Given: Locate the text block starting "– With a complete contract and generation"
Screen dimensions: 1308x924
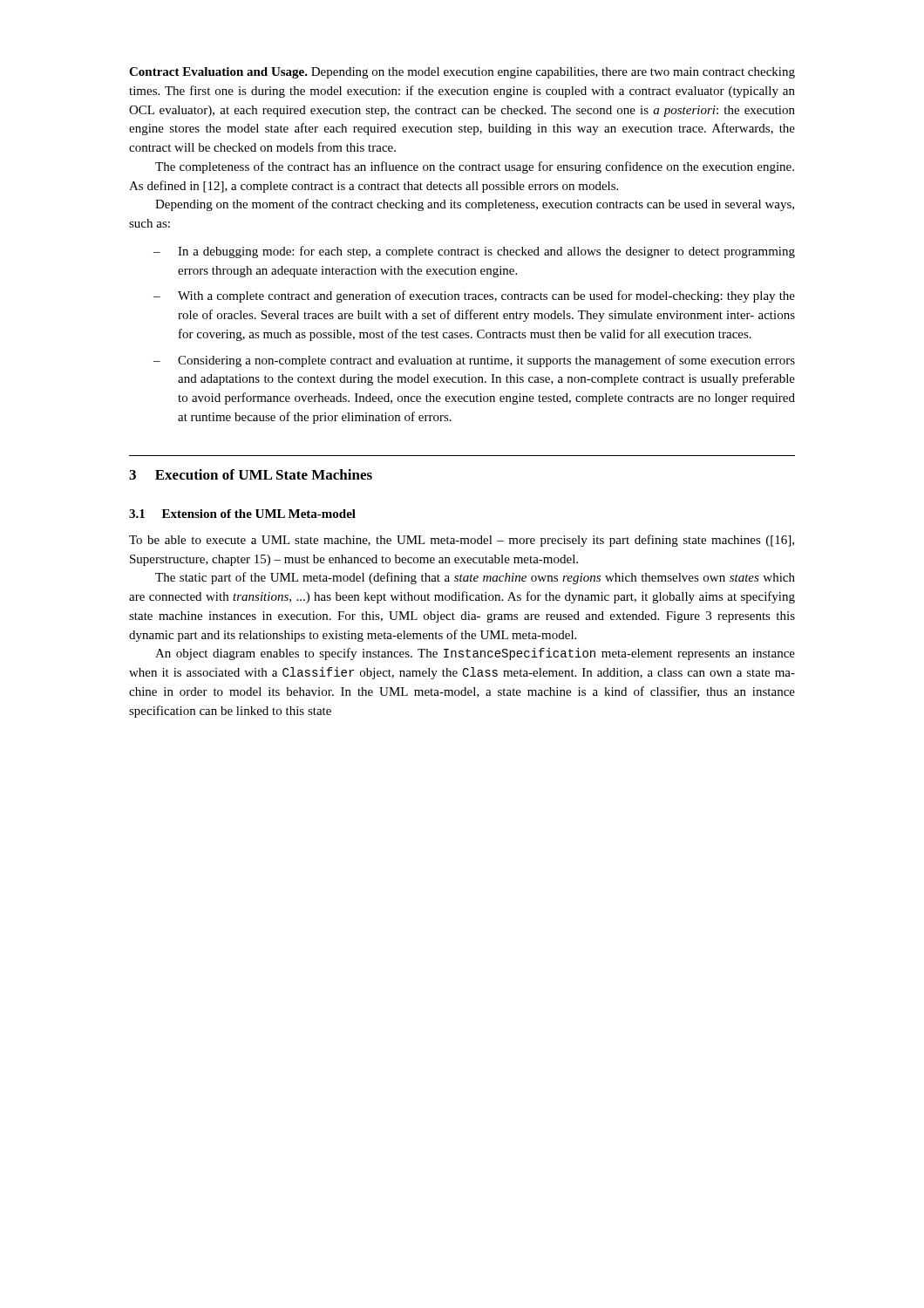Looking at the screenshot, I should coord(462,316).
